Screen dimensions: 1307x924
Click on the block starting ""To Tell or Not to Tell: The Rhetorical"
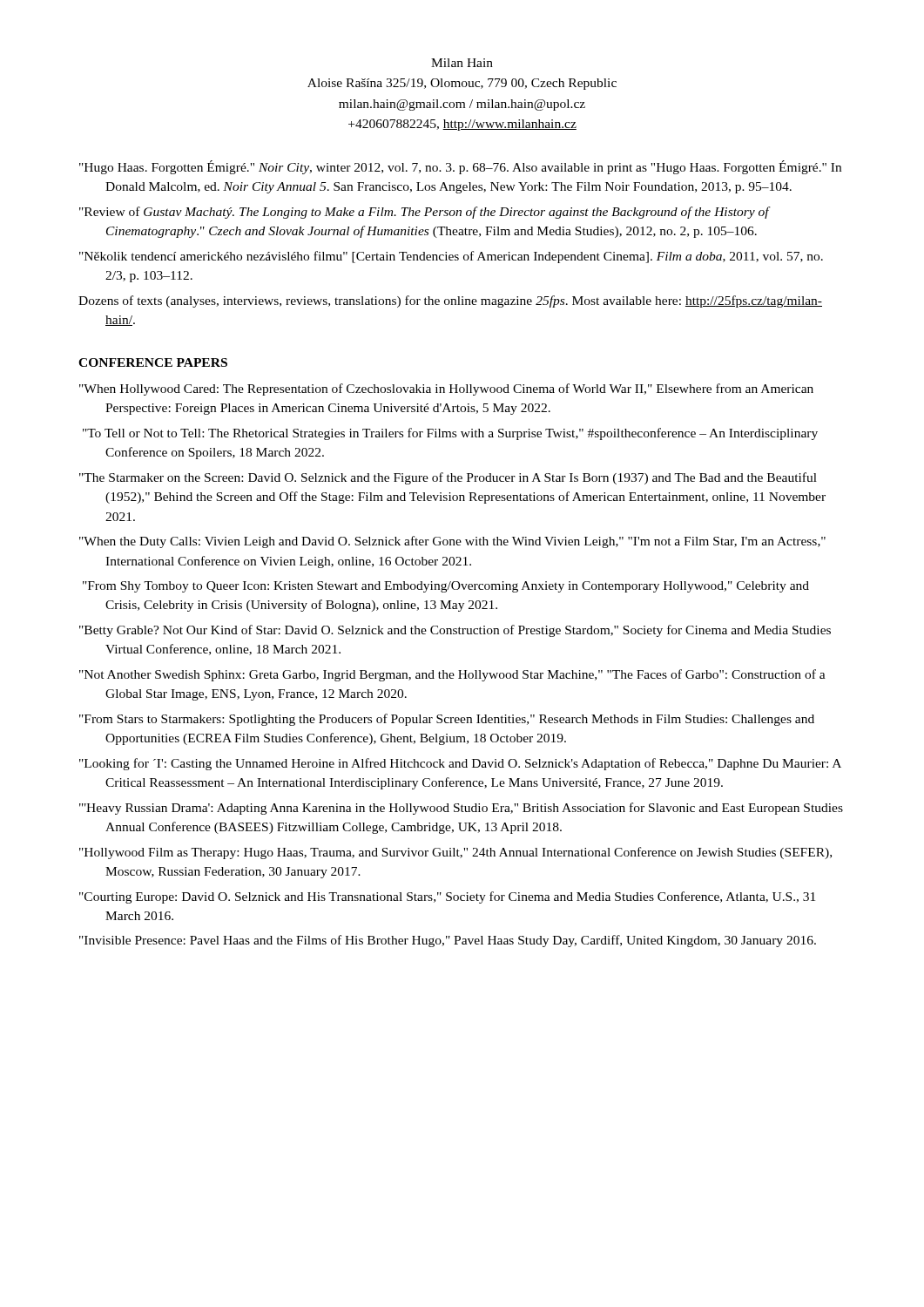[462, 442]
